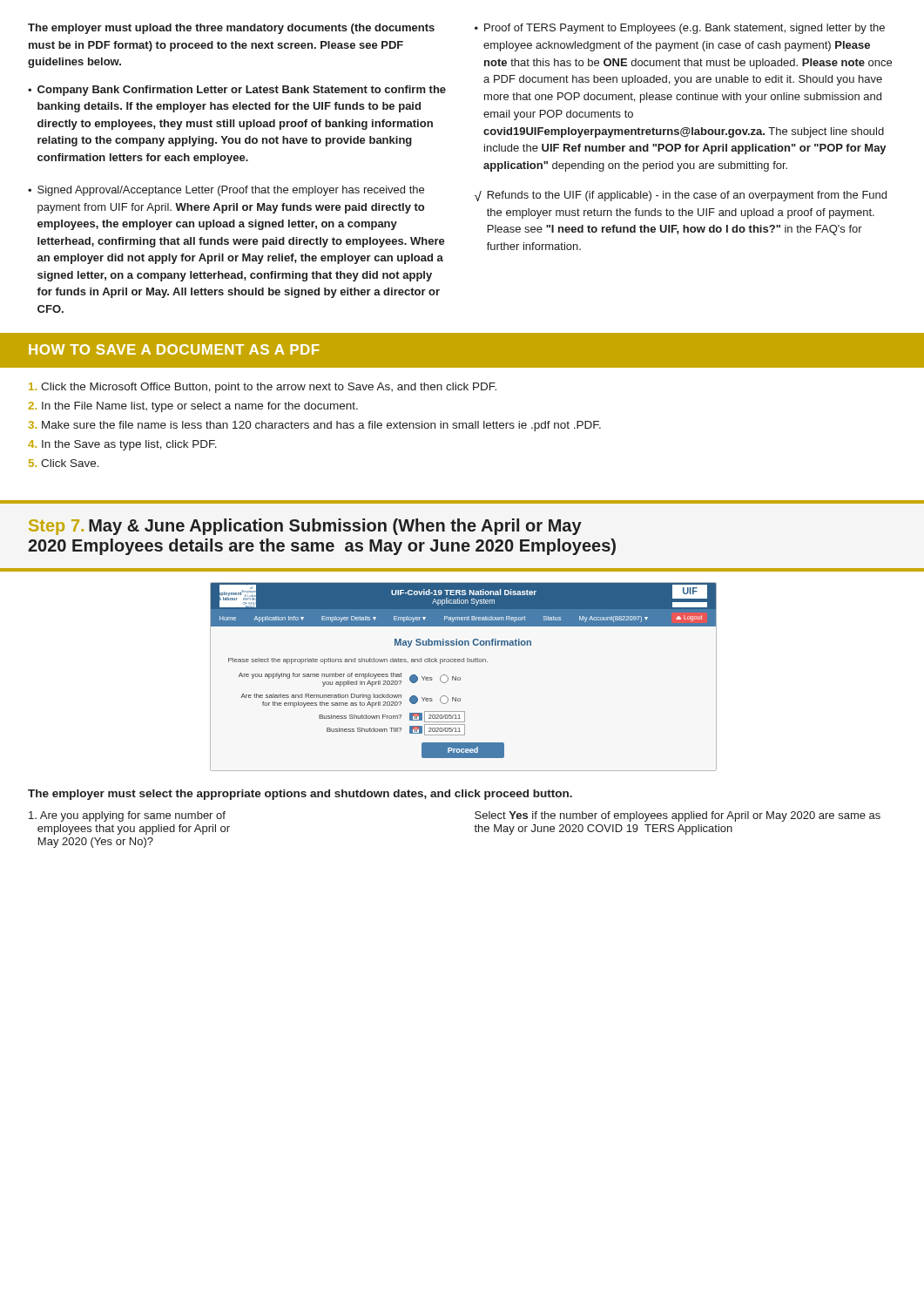The width and height of the screenshot is (924, 1307).
Task: Point to the block beginning "• Proof of TERS Payment to Employees"
Action: 685,97
